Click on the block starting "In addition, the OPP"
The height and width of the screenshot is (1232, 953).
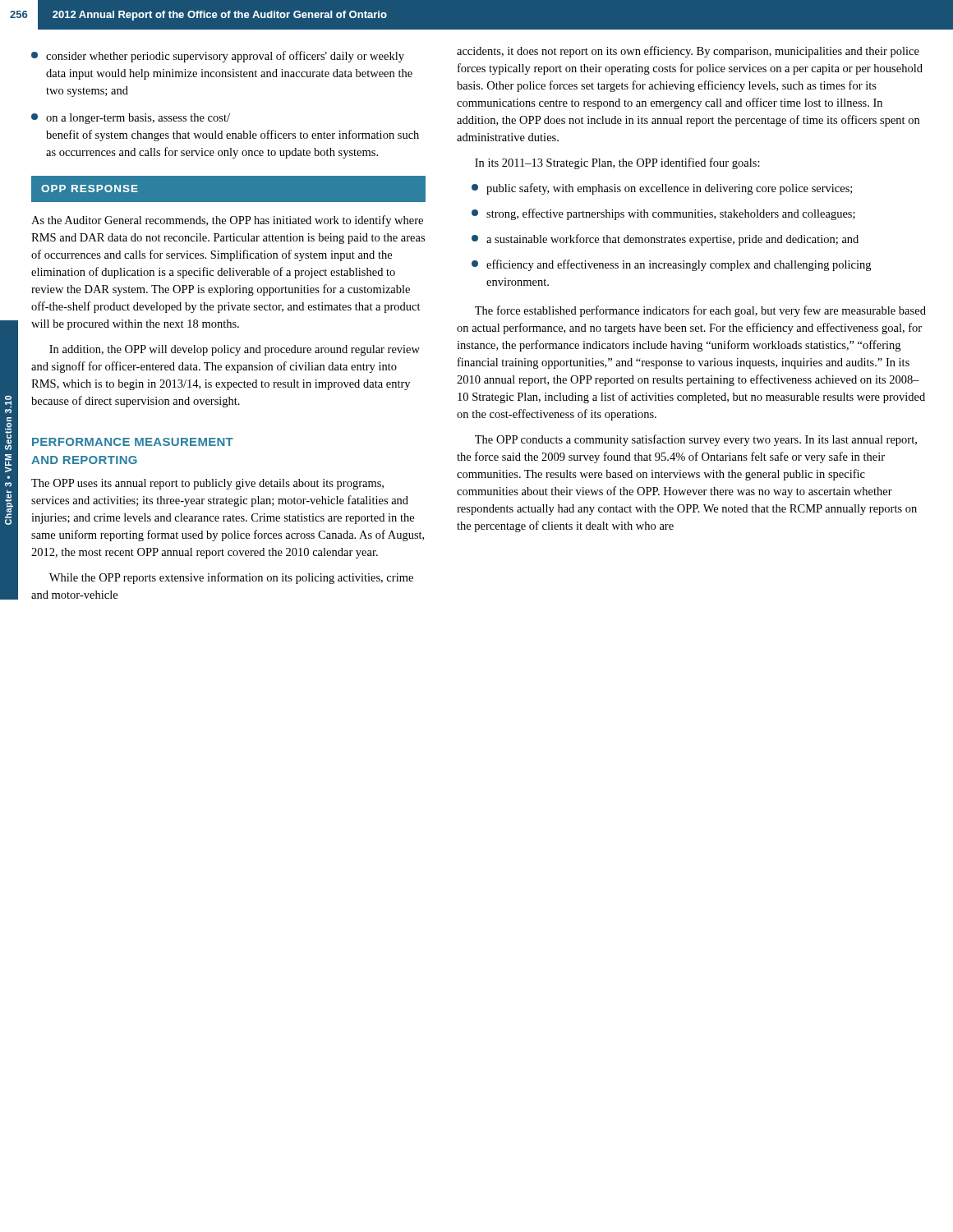point(226,375)
